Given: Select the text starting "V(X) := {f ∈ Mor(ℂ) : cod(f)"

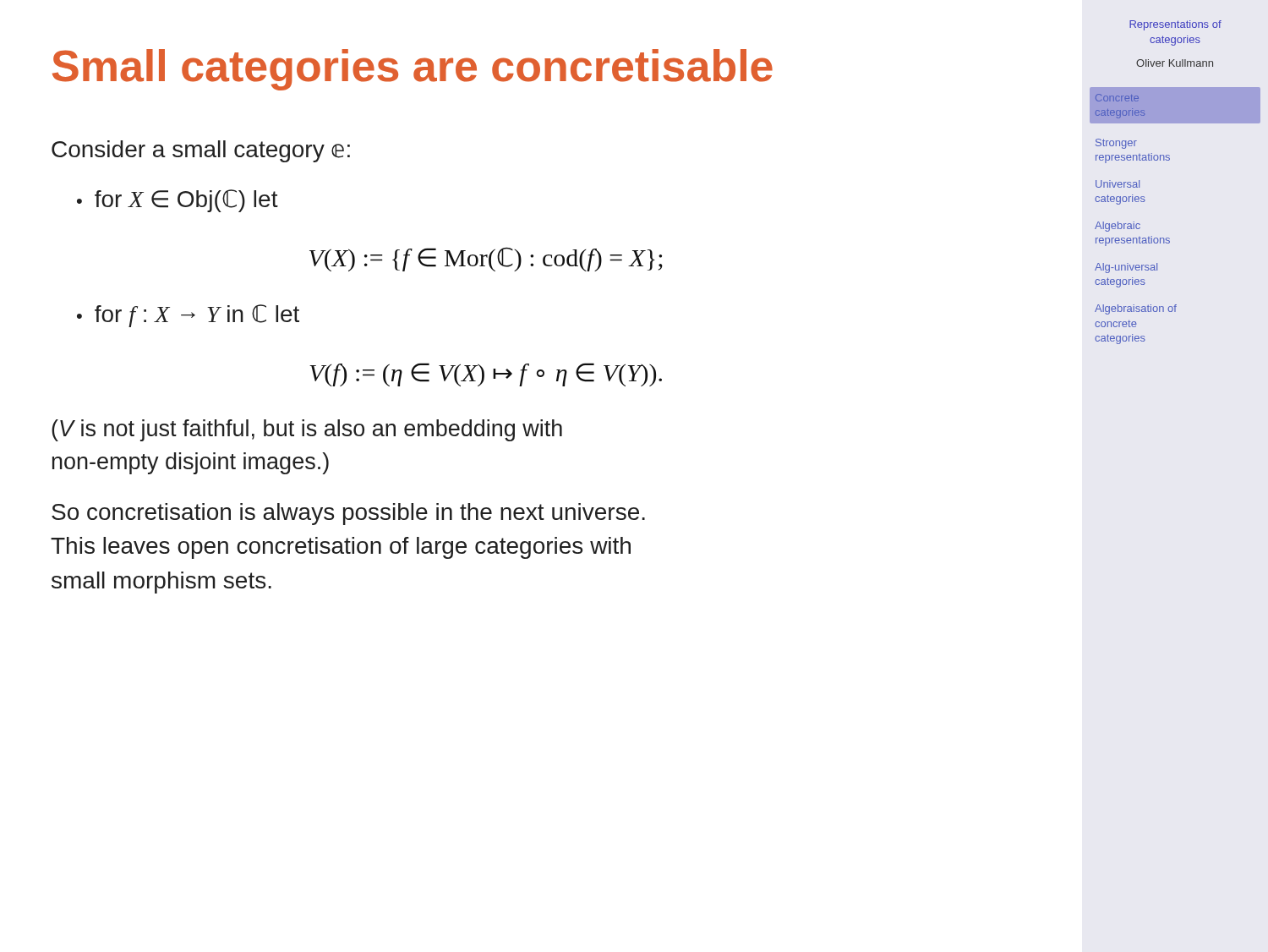Looking at the screenshot, I should [x=486, y=257].
